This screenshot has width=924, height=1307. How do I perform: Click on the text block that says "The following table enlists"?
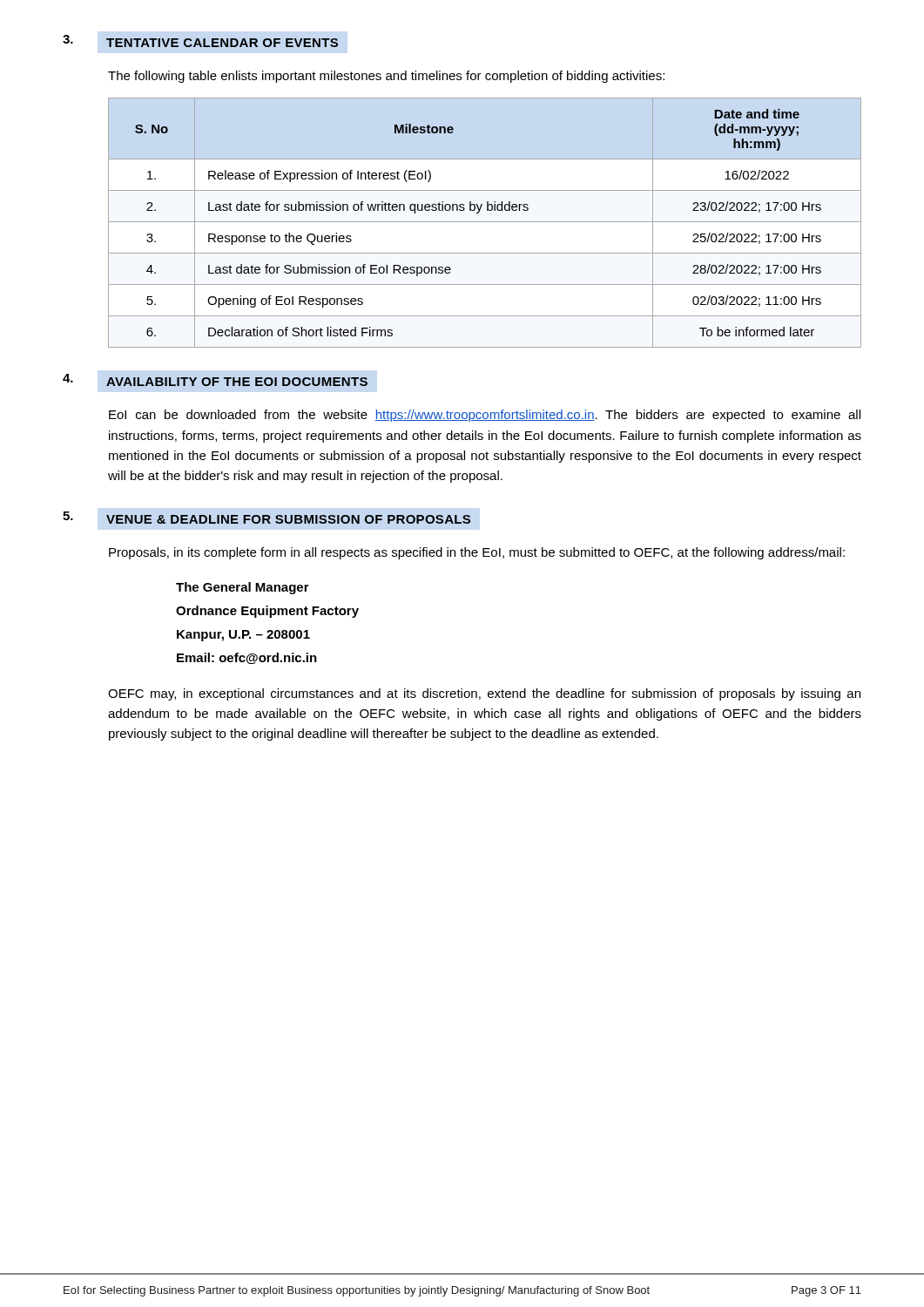click(x=387, y=75)
